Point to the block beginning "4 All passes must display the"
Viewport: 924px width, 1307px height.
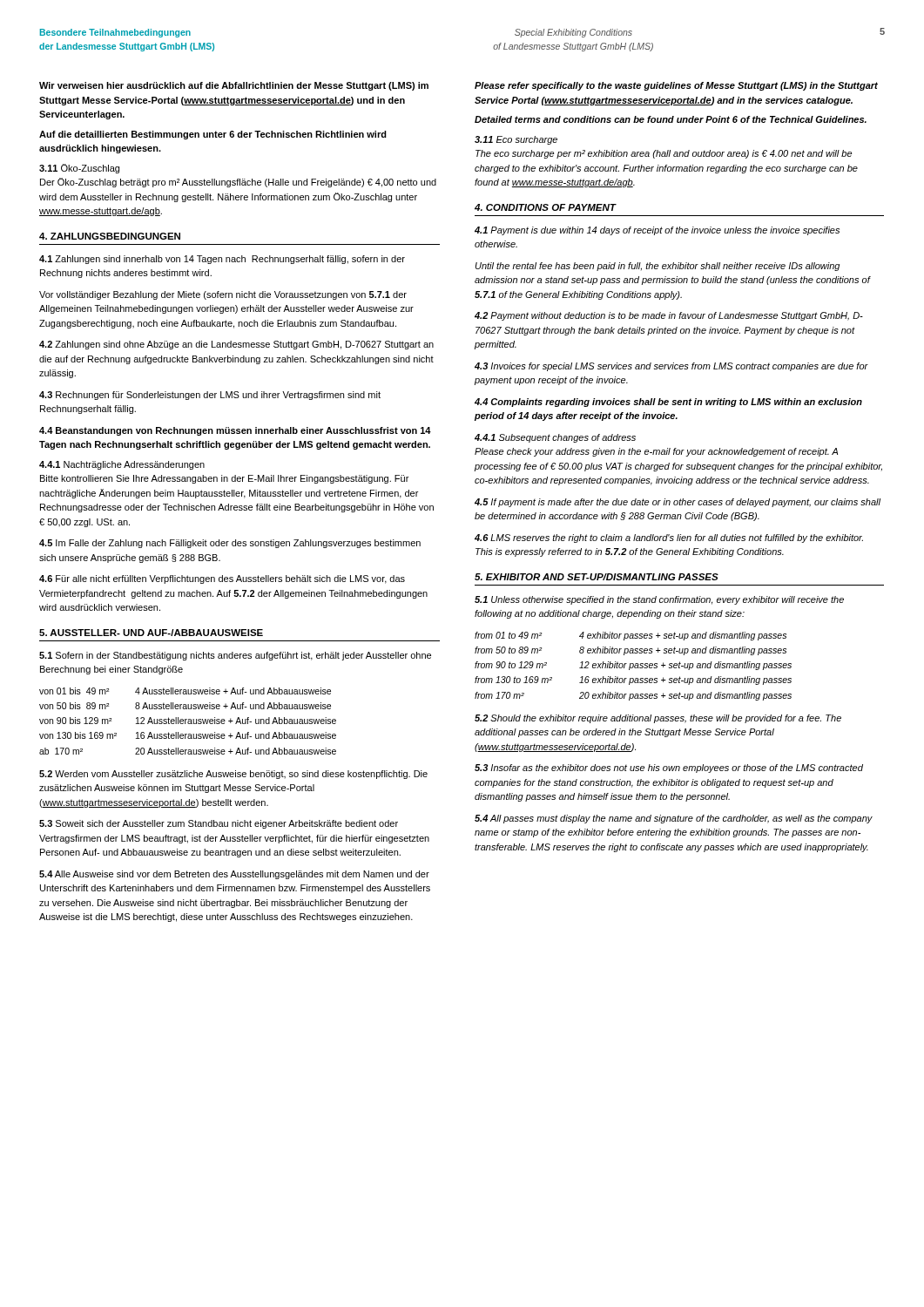click(673, 832)
